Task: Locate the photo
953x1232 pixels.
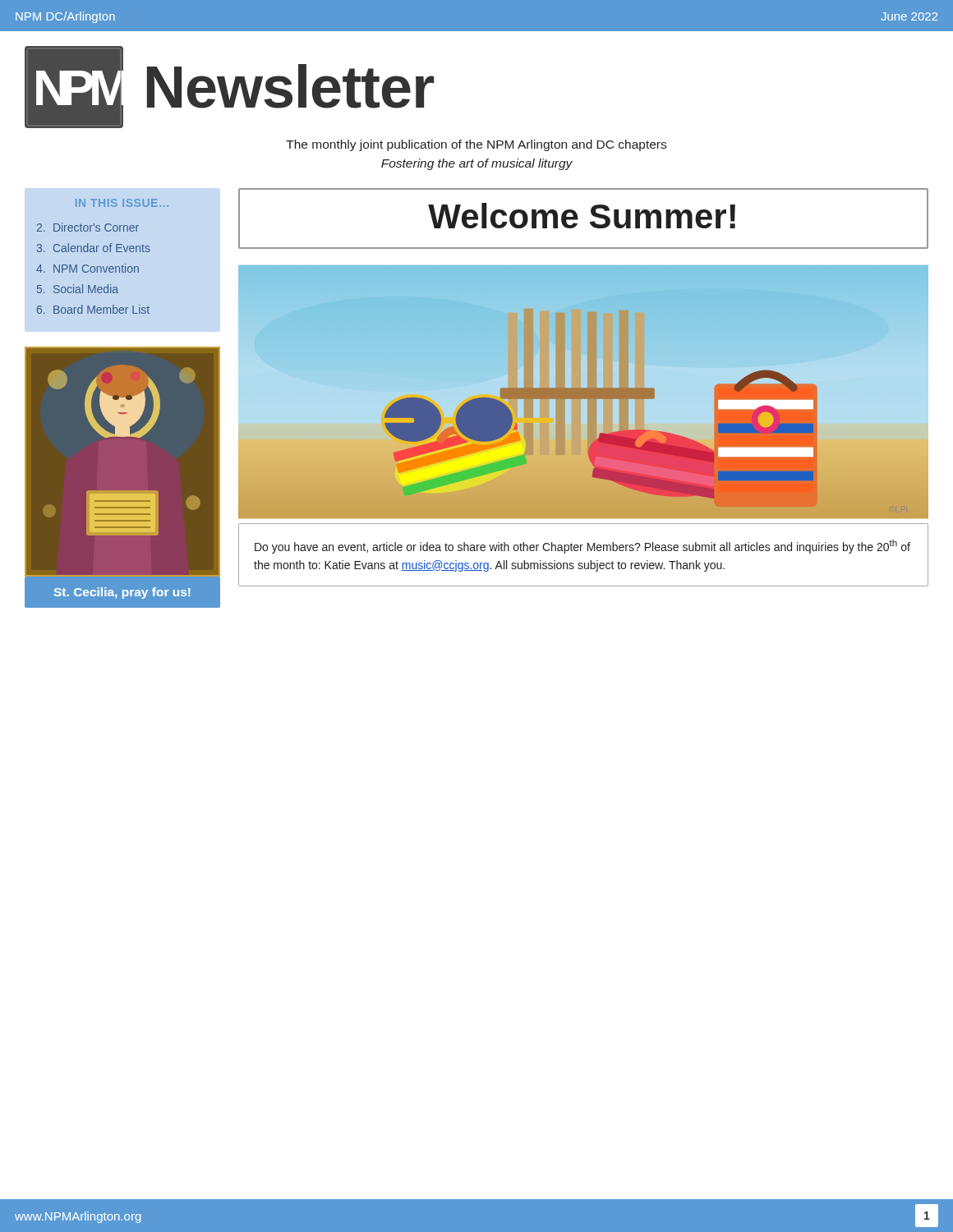Action: (583, 392)
